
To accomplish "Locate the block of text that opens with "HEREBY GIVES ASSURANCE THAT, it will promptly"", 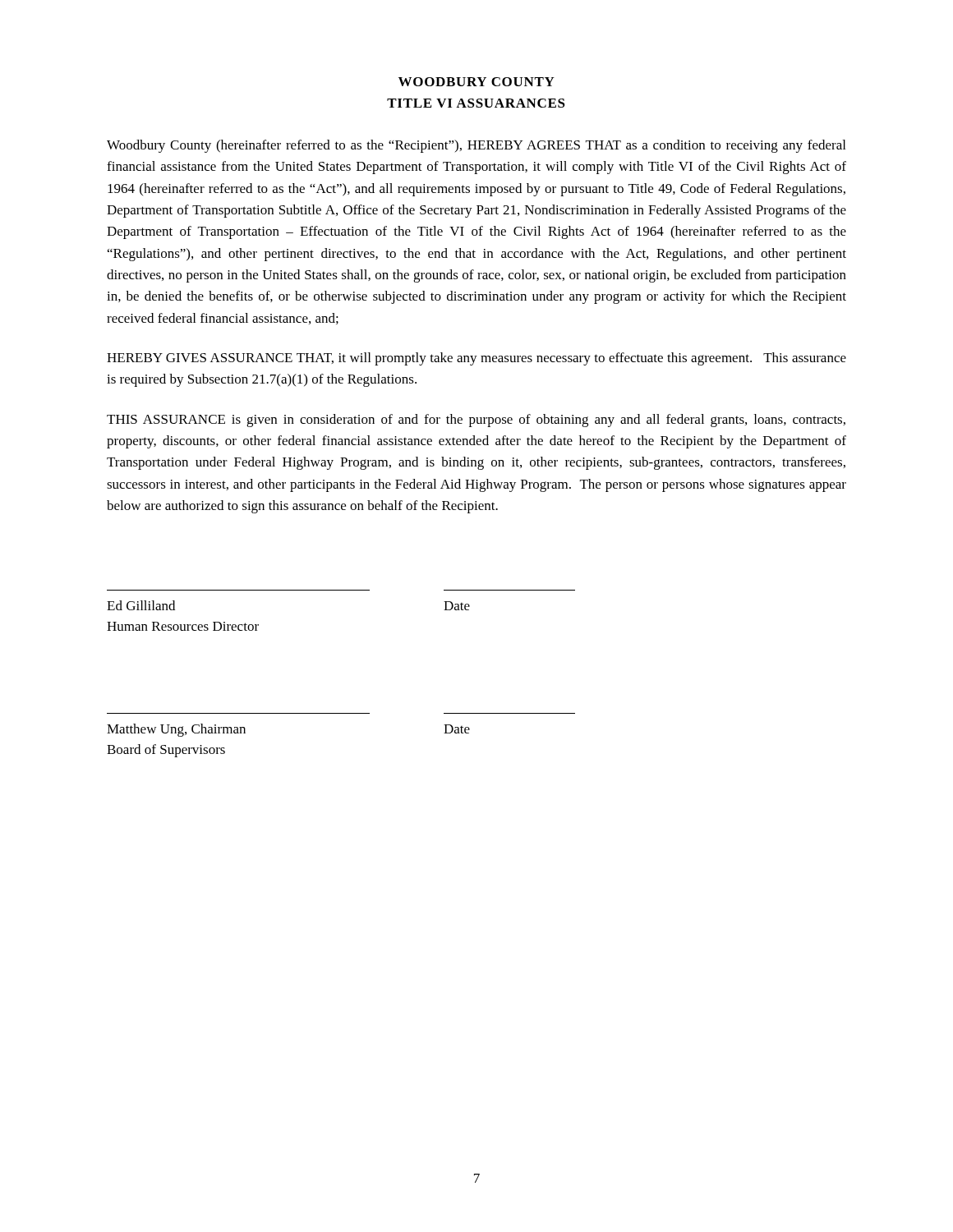I will (476, 369).
